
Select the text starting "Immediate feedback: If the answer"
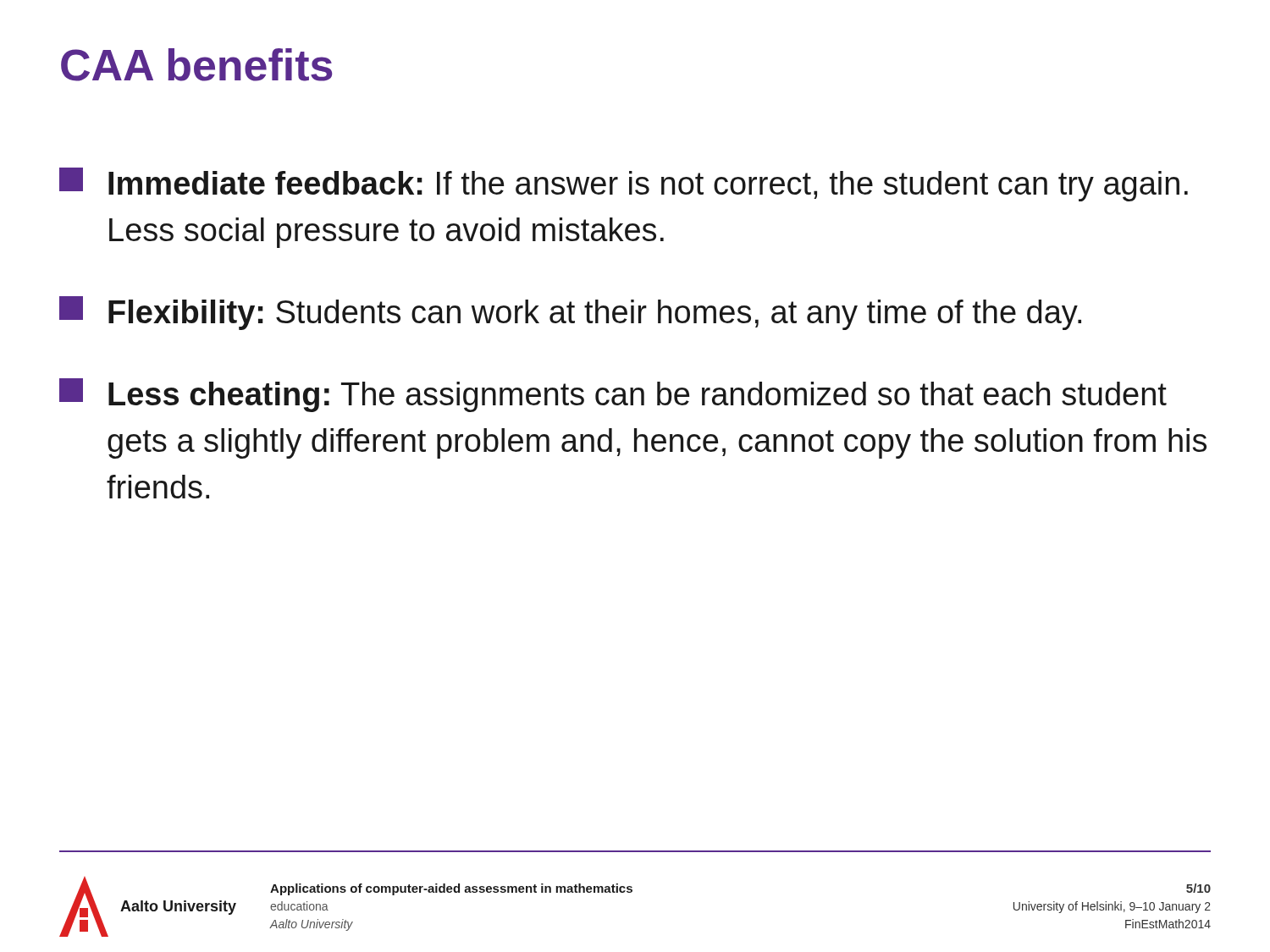pyautogui.click(x=635, y=207)
